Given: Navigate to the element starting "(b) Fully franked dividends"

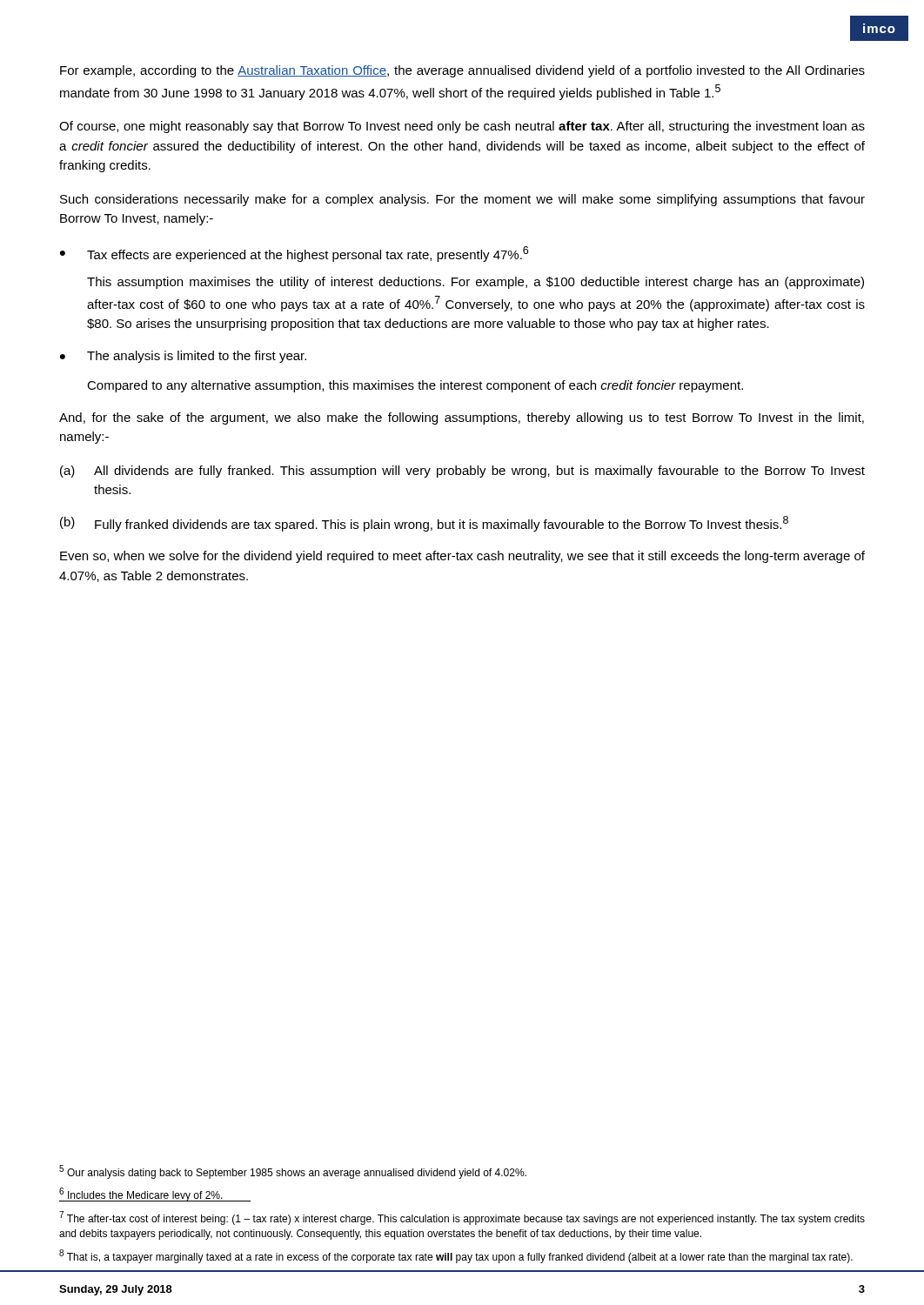Looking at the screenshot, I should [x=462, y=523].
